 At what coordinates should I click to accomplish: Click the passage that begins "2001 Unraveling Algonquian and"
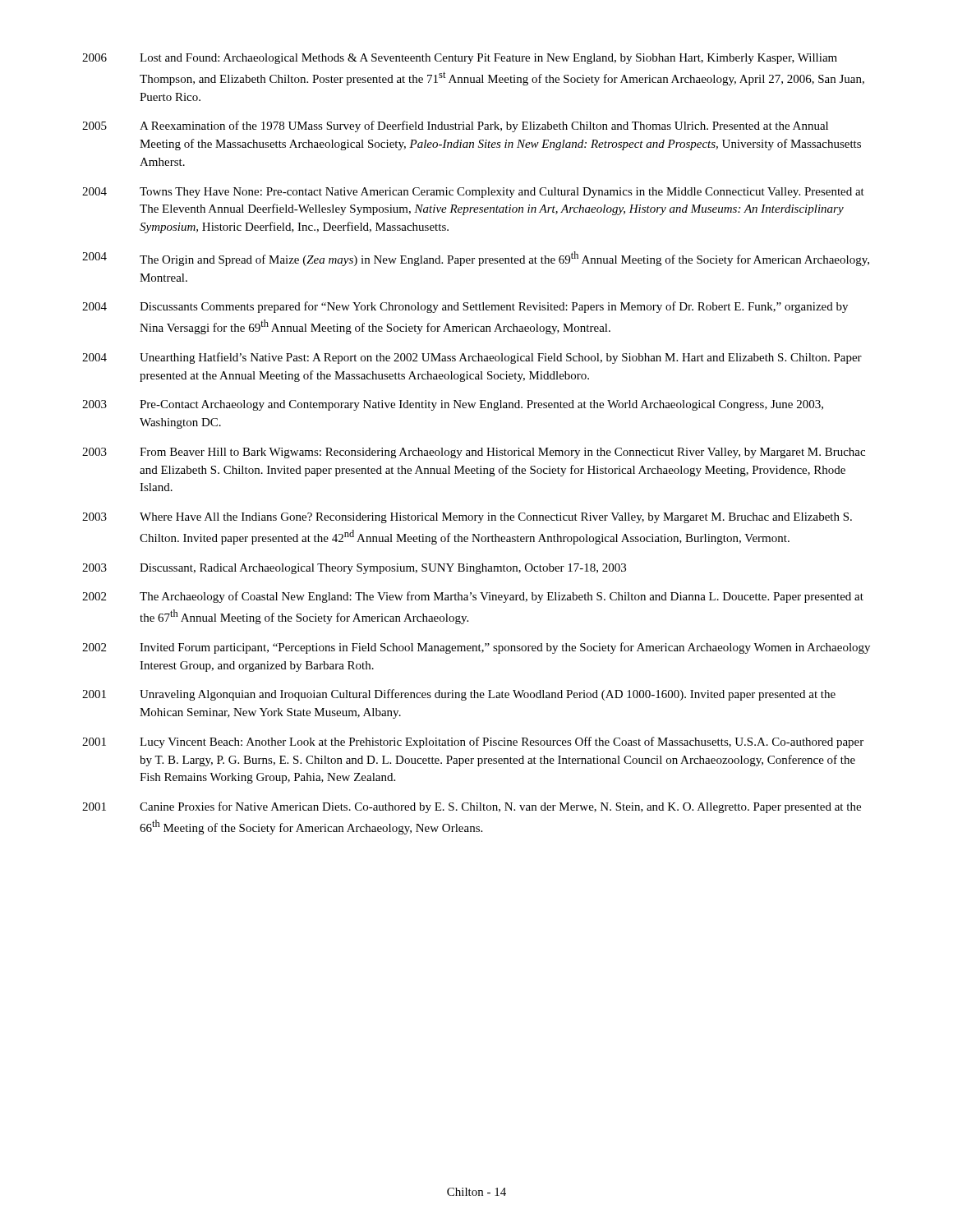476,704
